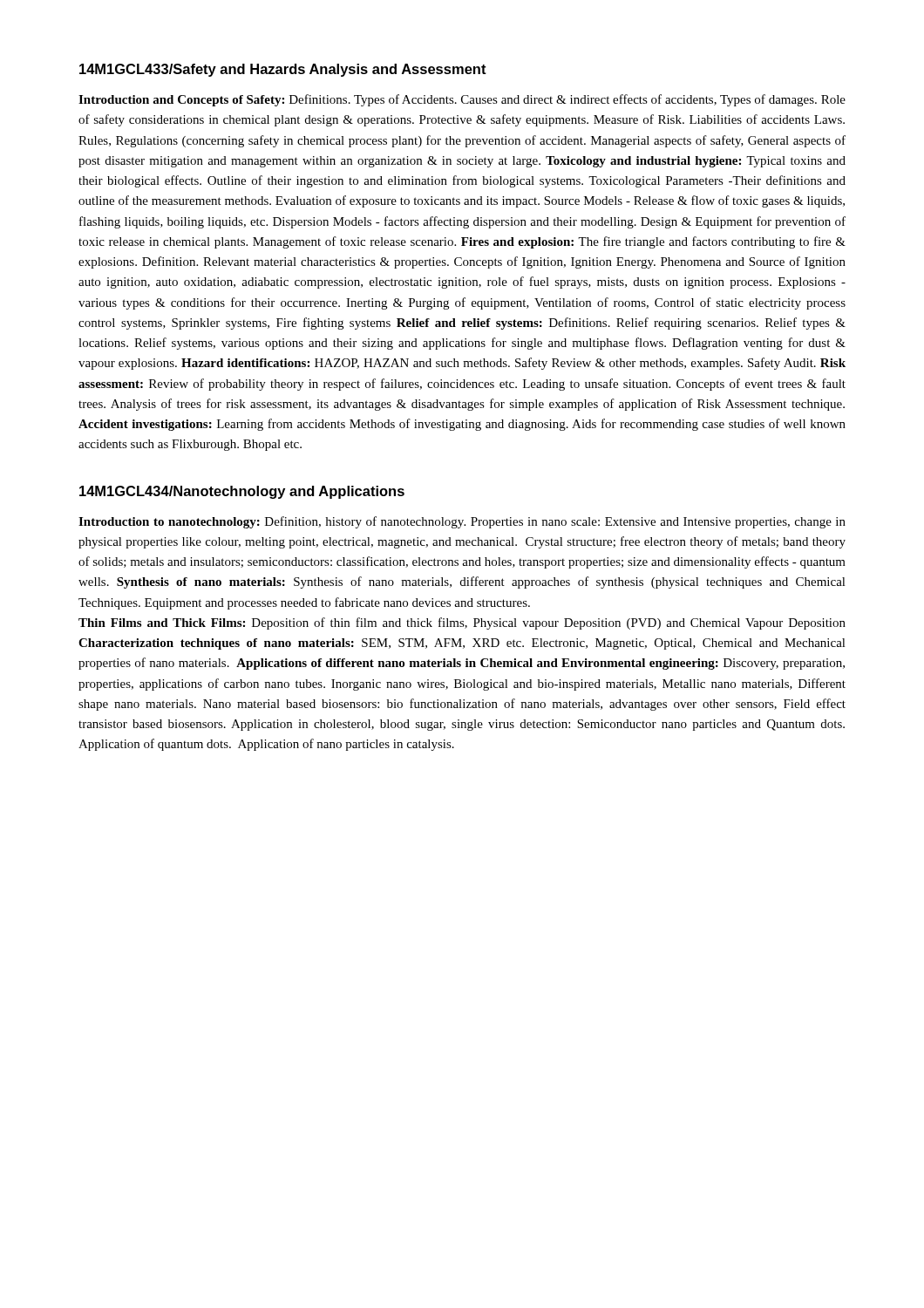The image size is (924, 1308).
Task: Click on the section header that says "14M1GCL433/Safety and Hazards Analysis and"
Action: click(x=282, y=69)
